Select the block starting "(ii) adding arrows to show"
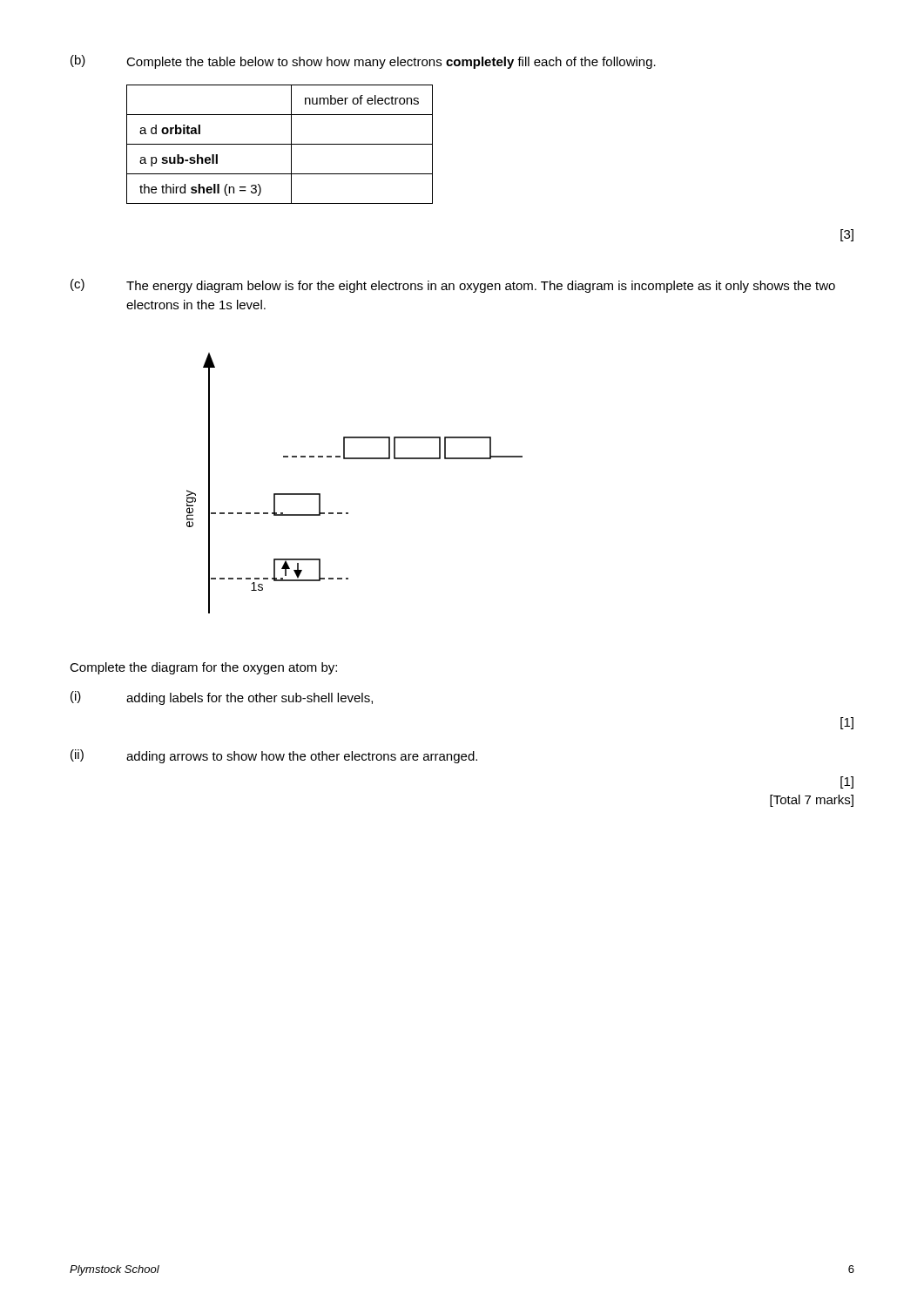This screenshot has width=924, height=1307. 462,756
